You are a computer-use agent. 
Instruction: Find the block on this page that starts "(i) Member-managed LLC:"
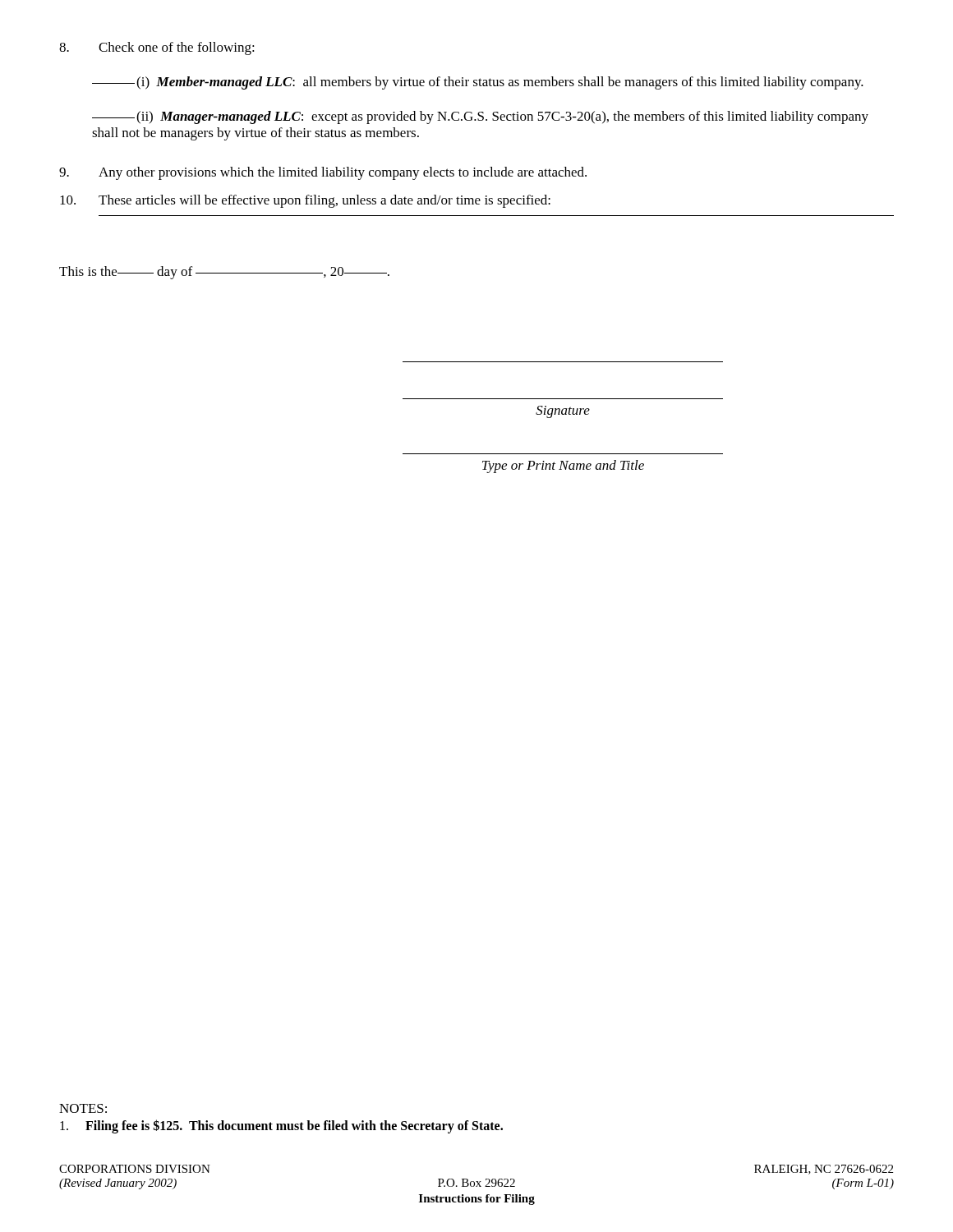[x=478, y=82]
